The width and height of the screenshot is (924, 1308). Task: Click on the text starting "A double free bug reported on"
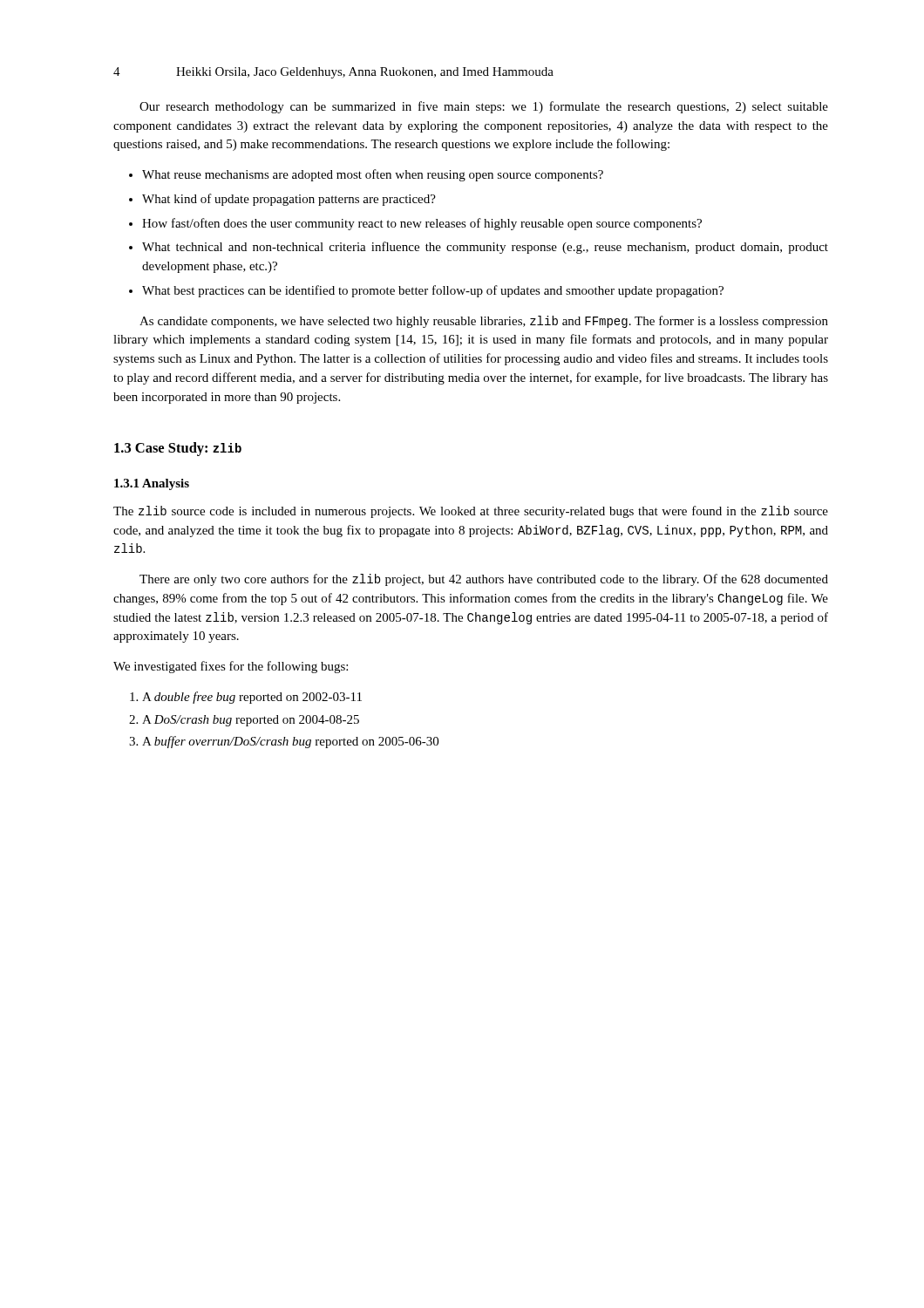tap(252, 697)
